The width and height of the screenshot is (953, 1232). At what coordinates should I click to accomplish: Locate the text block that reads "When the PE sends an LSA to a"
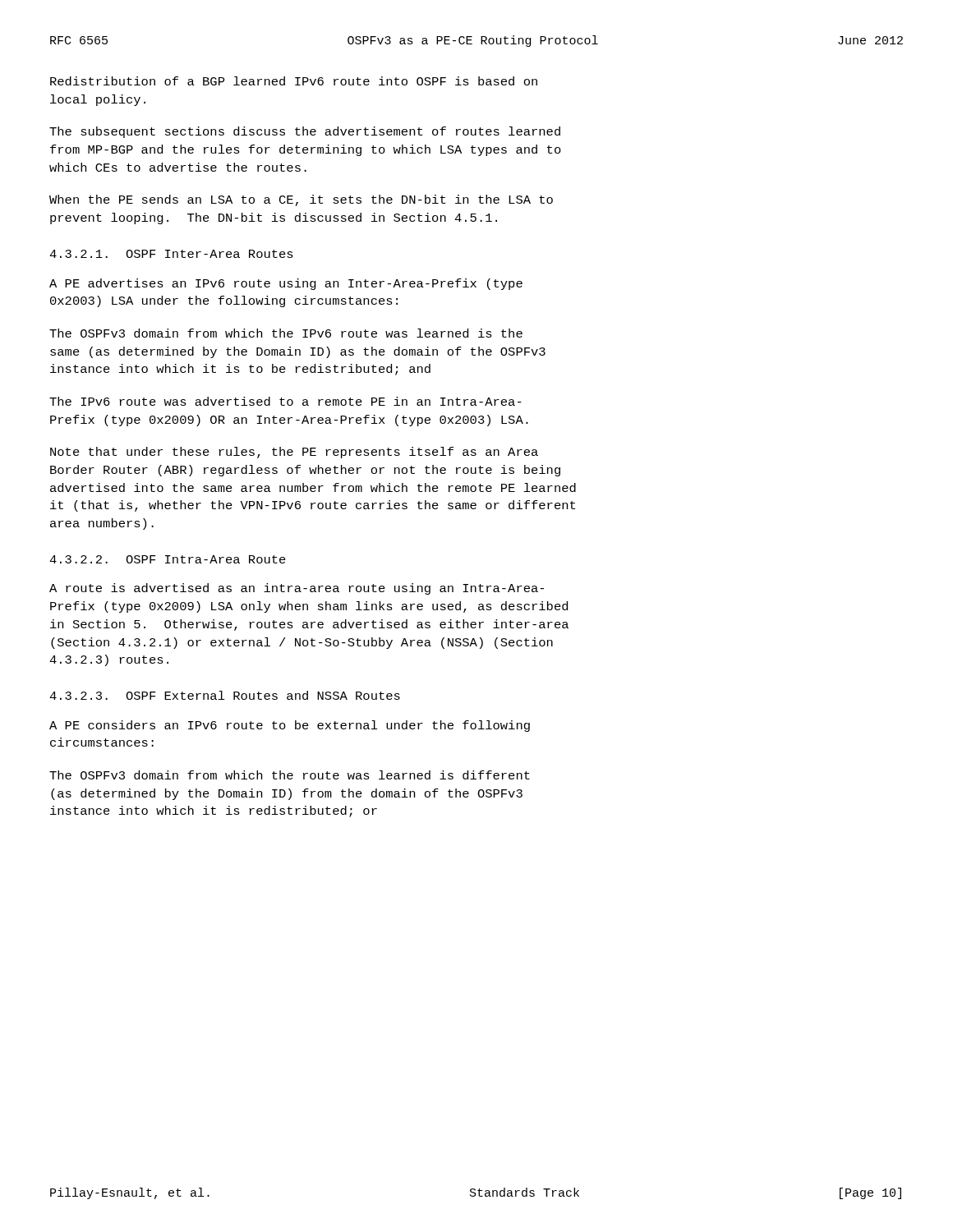(301, 210)
